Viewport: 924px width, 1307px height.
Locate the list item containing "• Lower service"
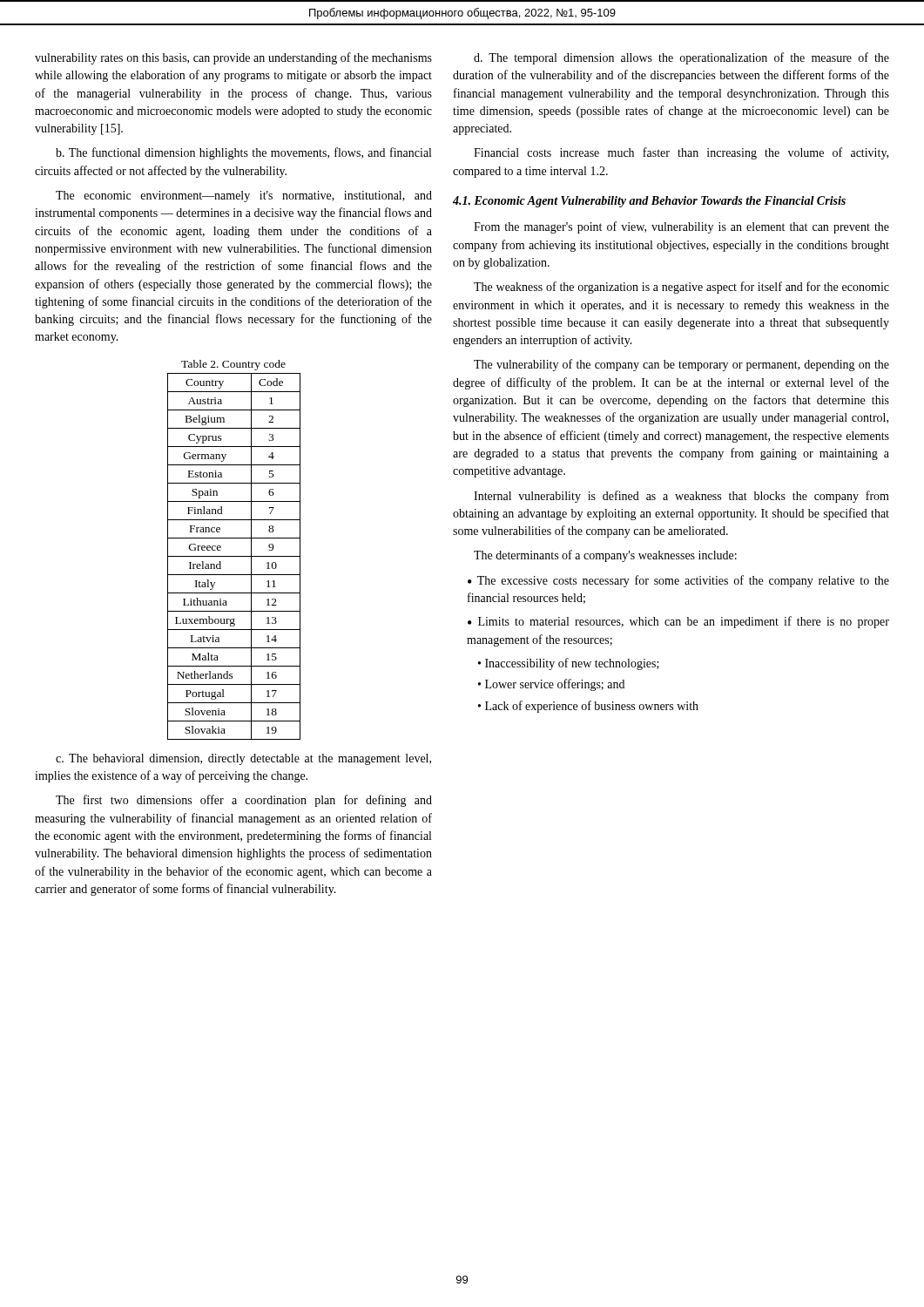551,685
